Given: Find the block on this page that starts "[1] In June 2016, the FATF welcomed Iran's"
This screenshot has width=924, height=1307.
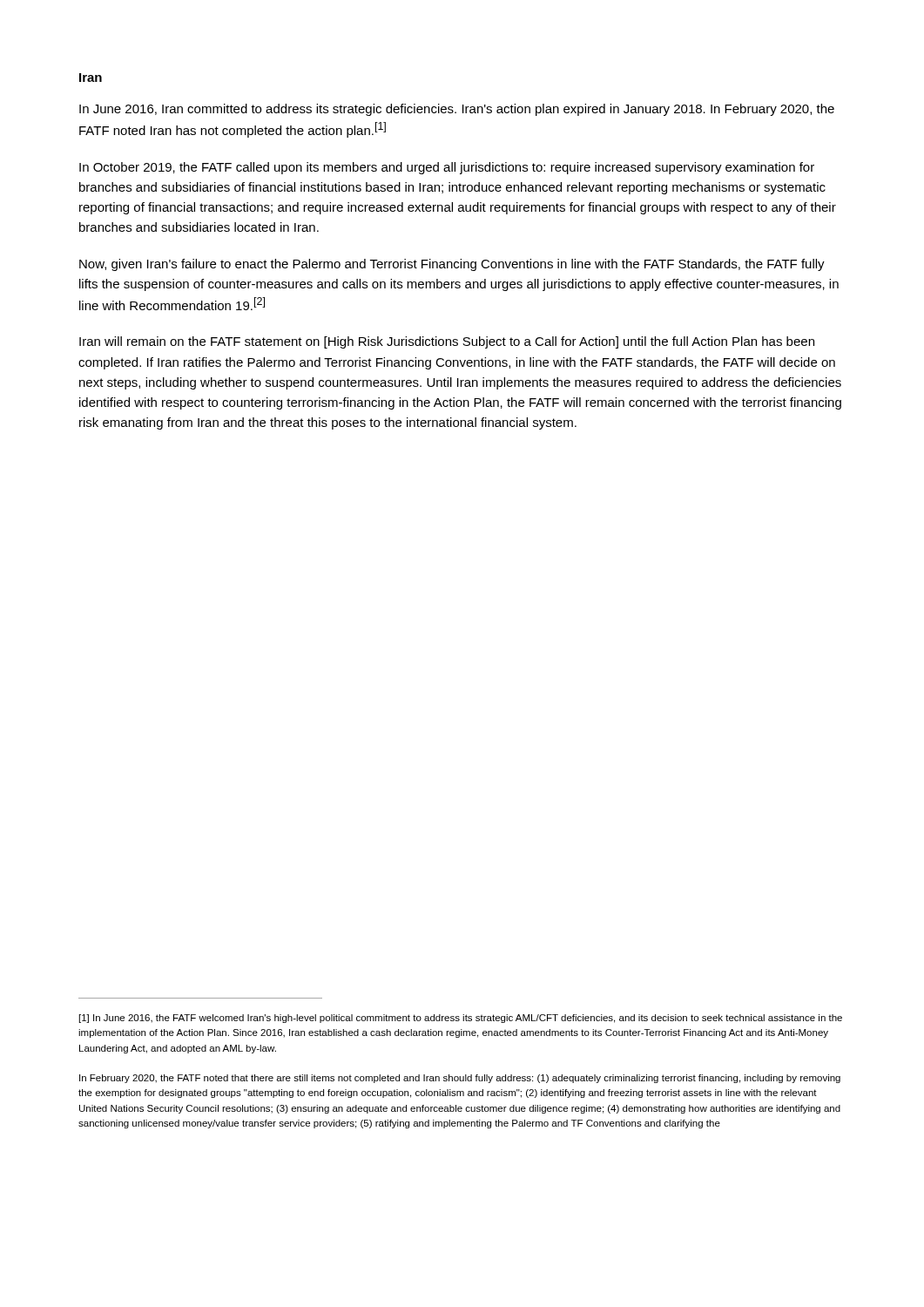Looking at the screenshot, I should 460,1070.
